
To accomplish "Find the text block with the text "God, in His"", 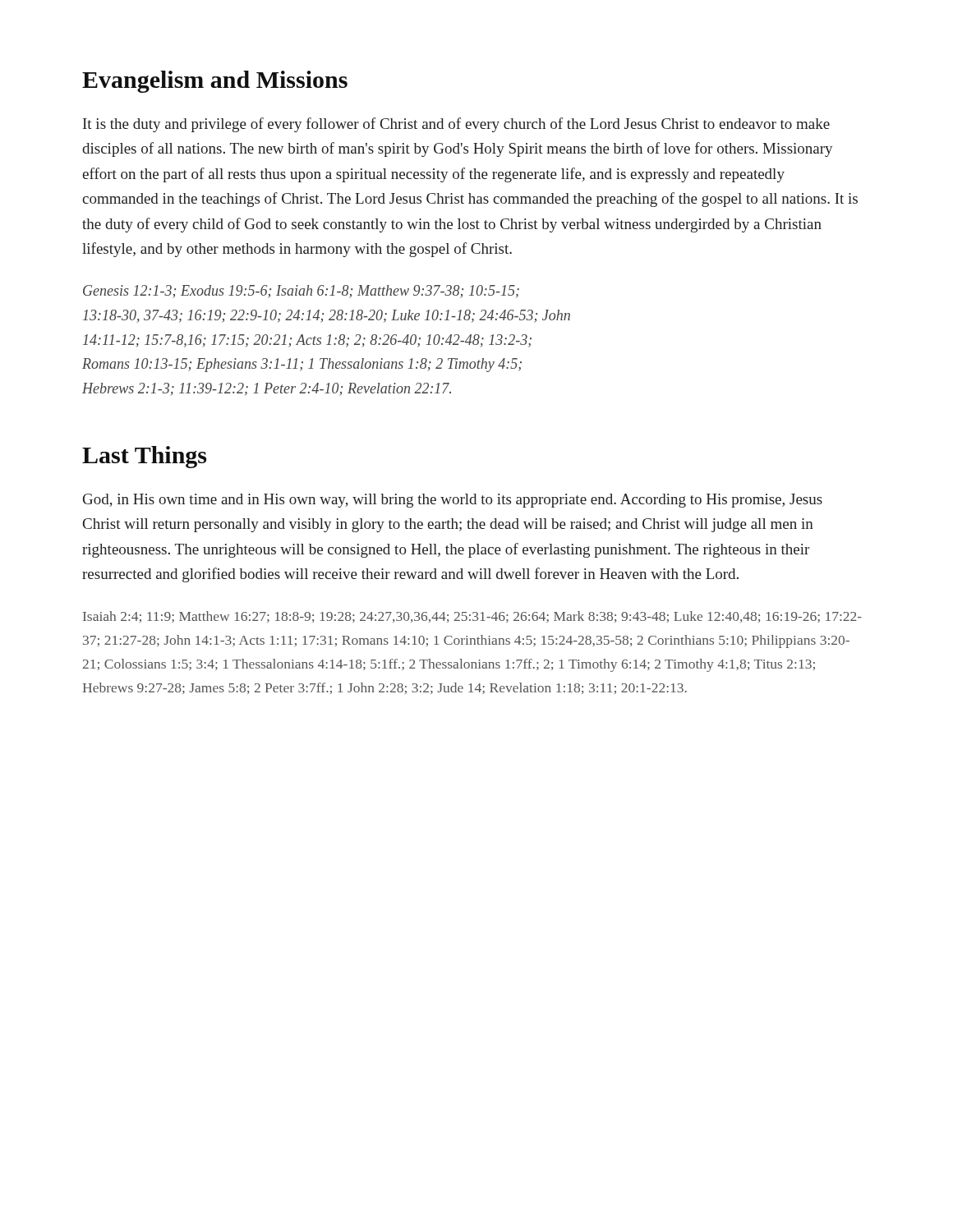I will [x=472, y=537].
